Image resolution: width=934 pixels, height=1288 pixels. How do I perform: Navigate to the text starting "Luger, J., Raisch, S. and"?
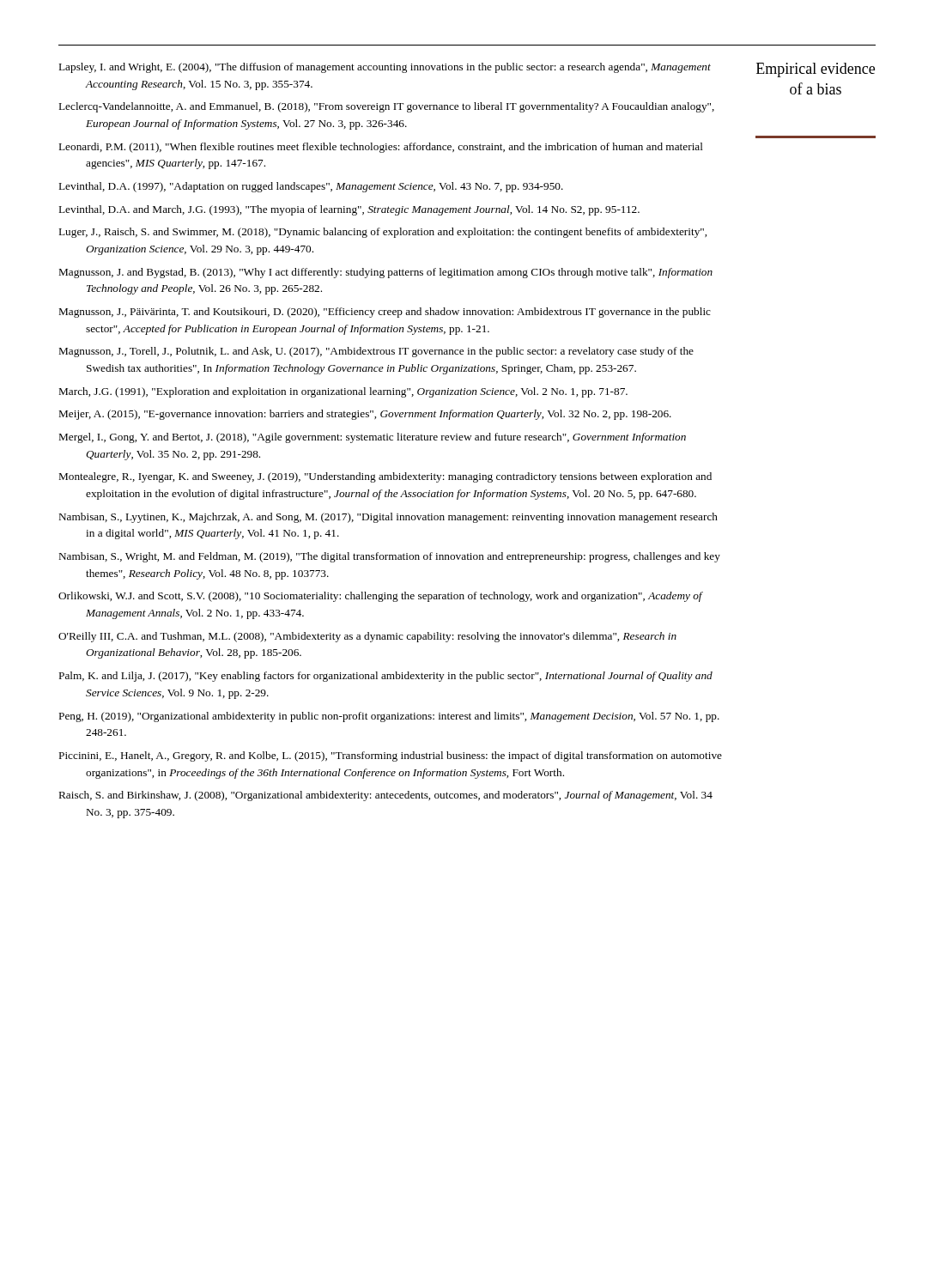(x=383, y=240)
